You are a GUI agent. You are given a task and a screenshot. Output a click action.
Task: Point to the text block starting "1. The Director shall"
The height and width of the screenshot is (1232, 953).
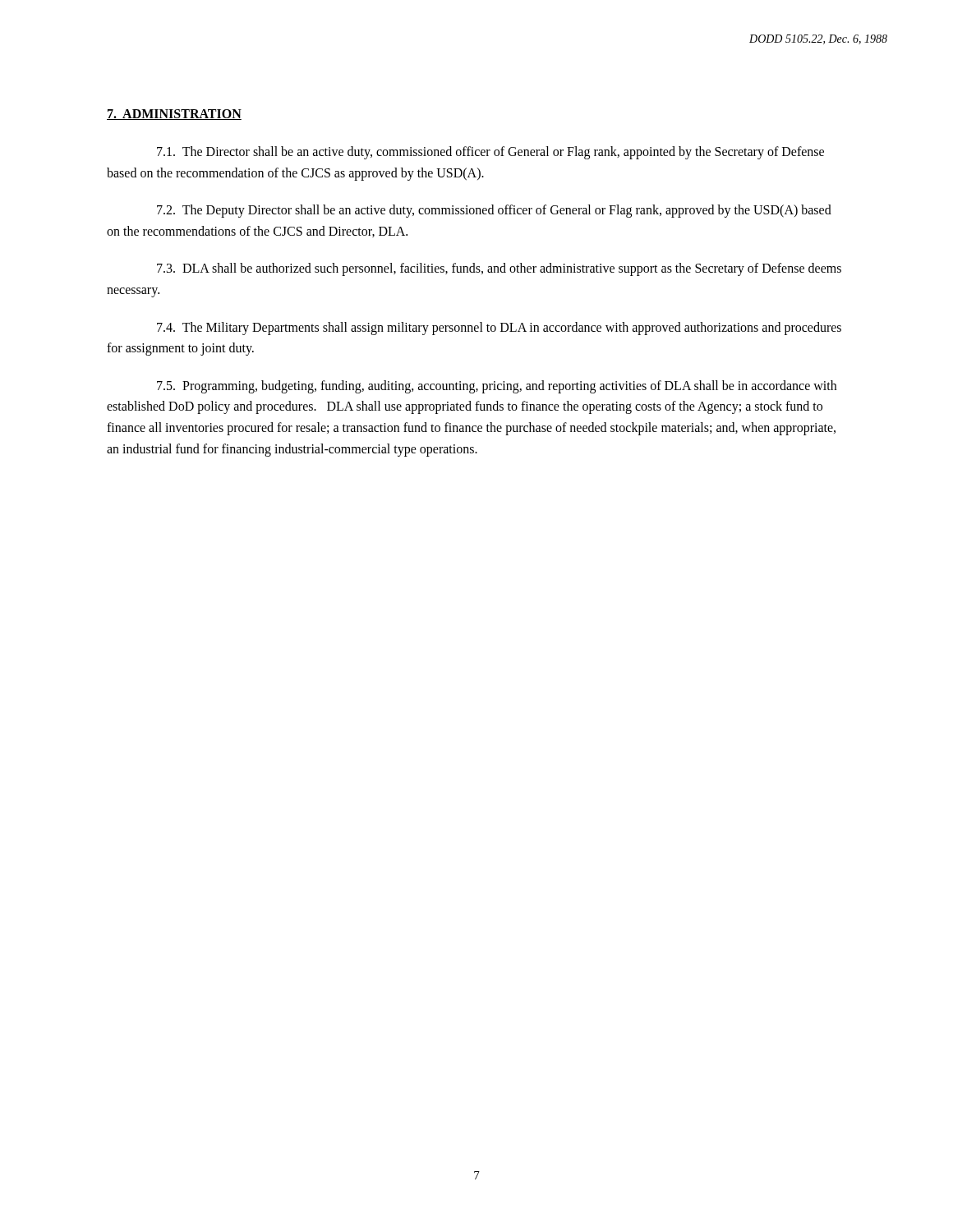[x=466, y=162]
